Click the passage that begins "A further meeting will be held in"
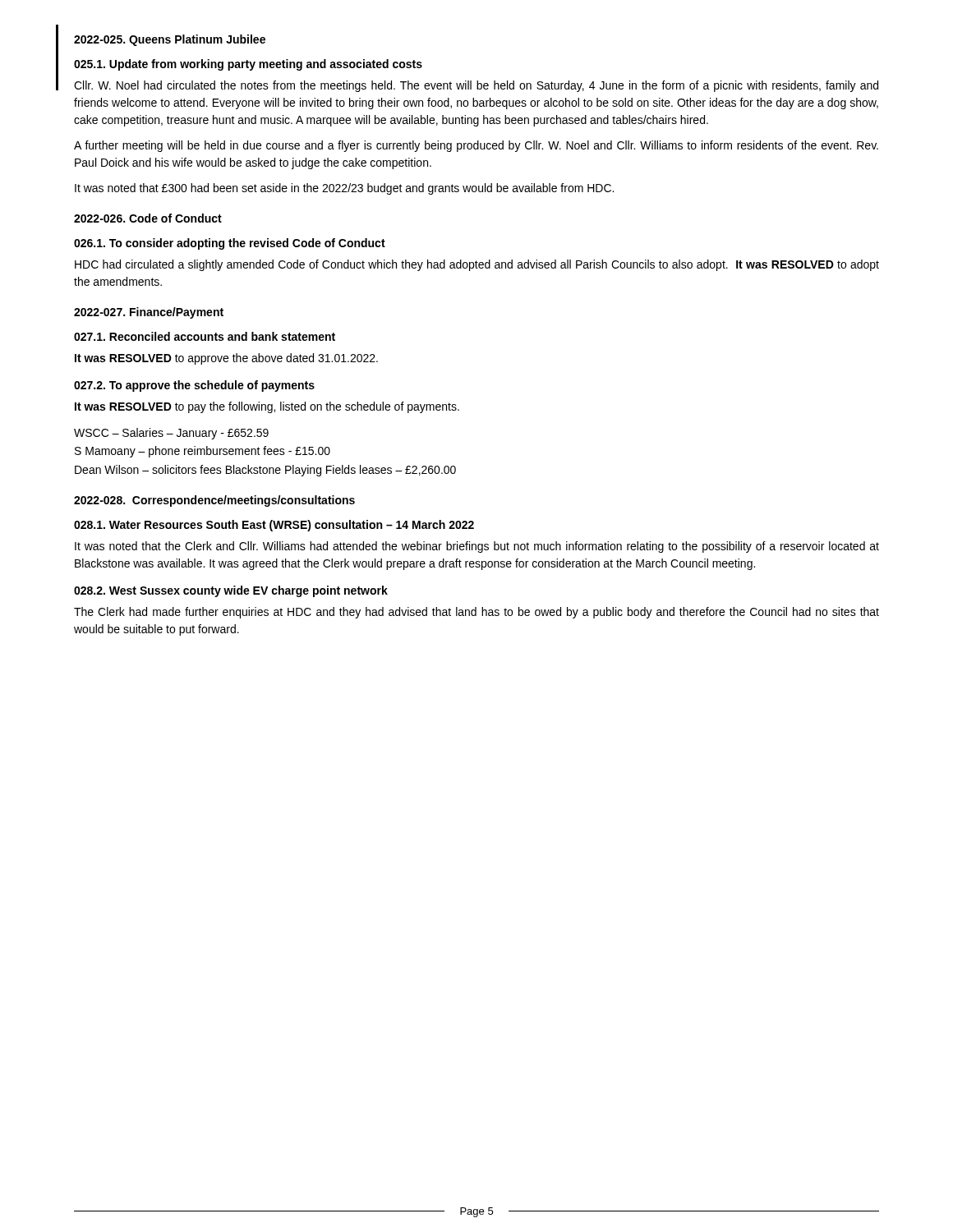Image resolution: width=953 pixels, height=1232 pixels. pyautogui.click(x=476, y=154)
